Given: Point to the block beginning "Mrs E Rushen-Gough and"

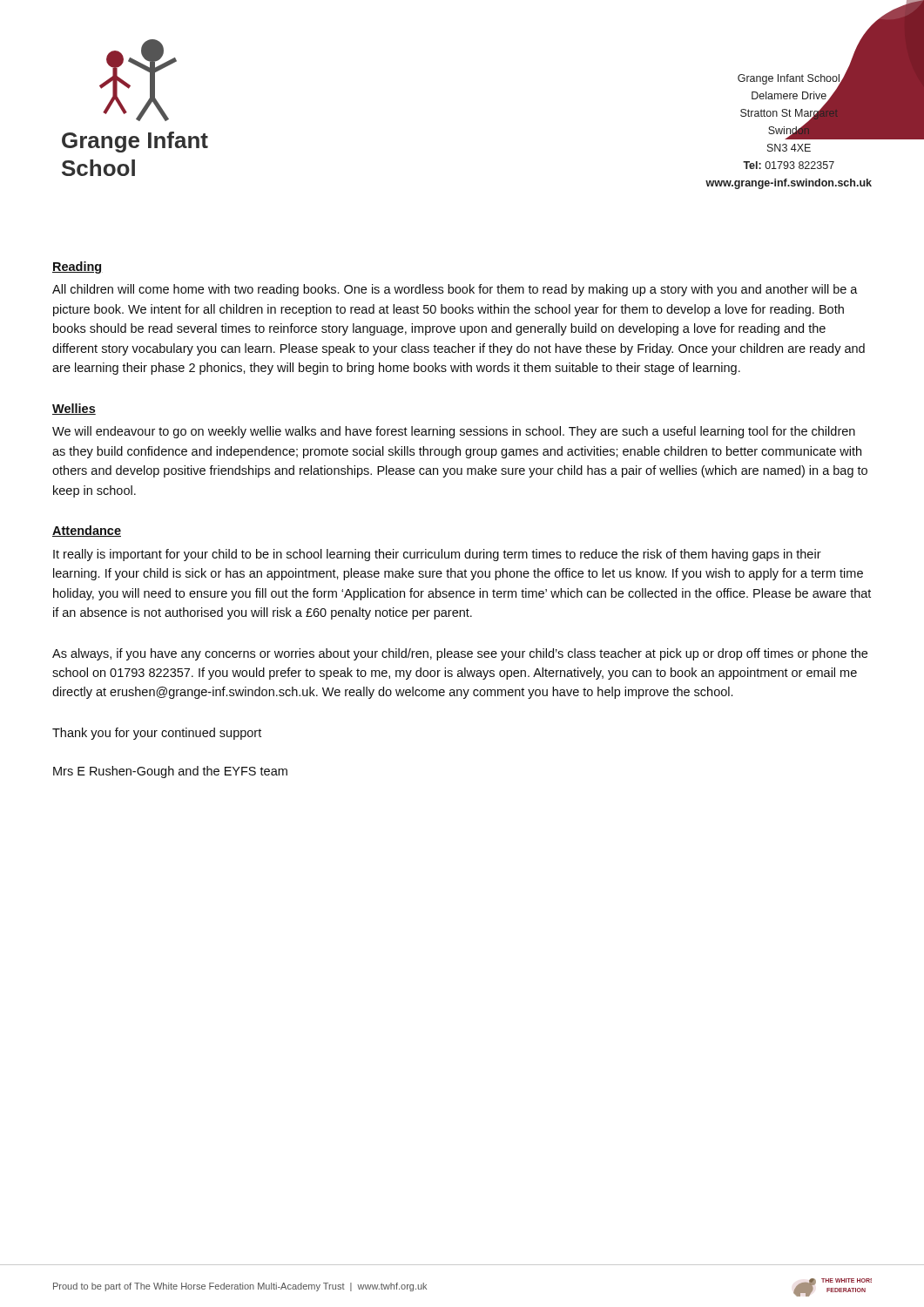Looking at the screenshot, I should pyautogui.click(x=170, y=771).
